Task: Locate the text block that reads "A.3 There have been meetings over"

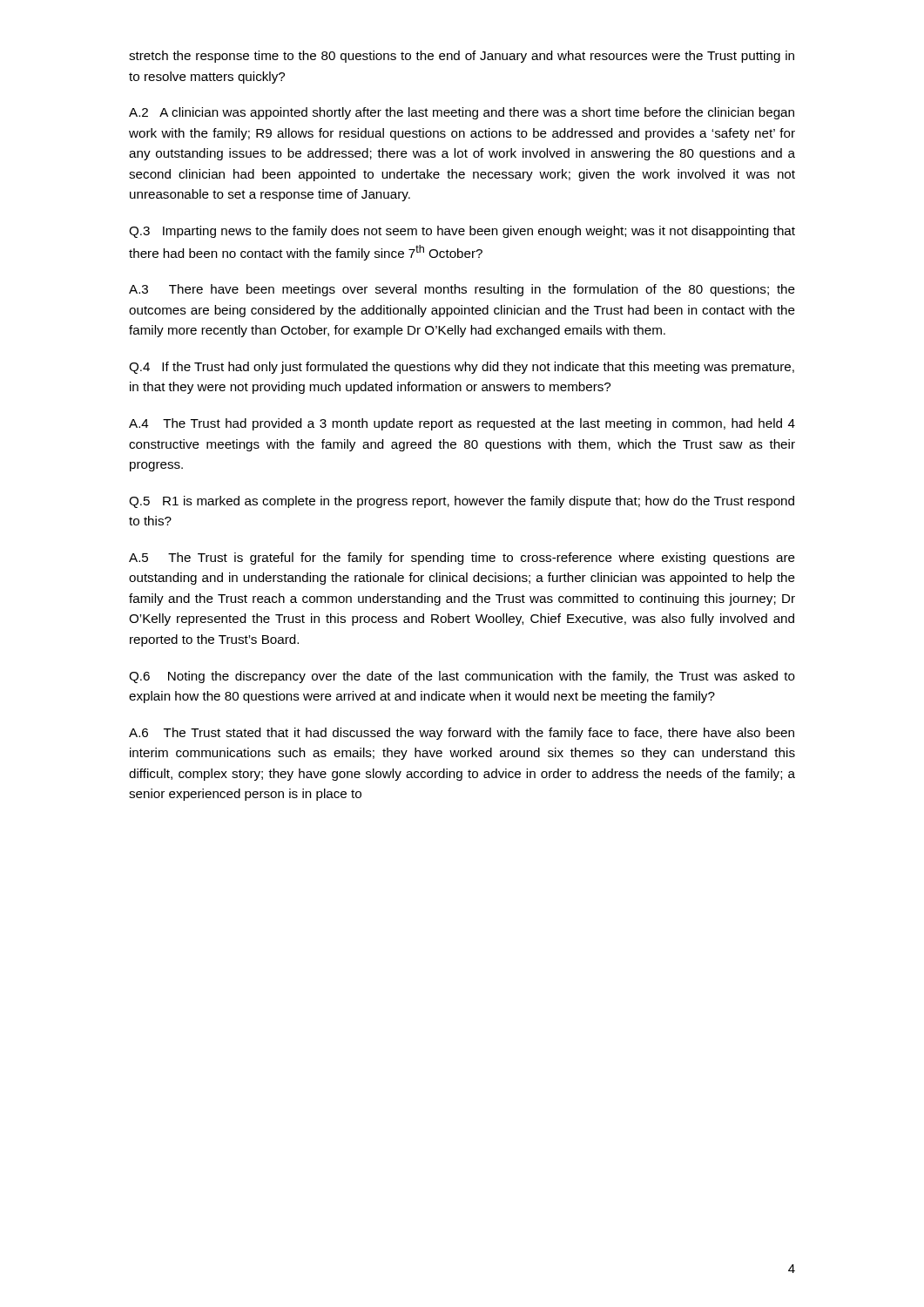Action: (462, 309)
